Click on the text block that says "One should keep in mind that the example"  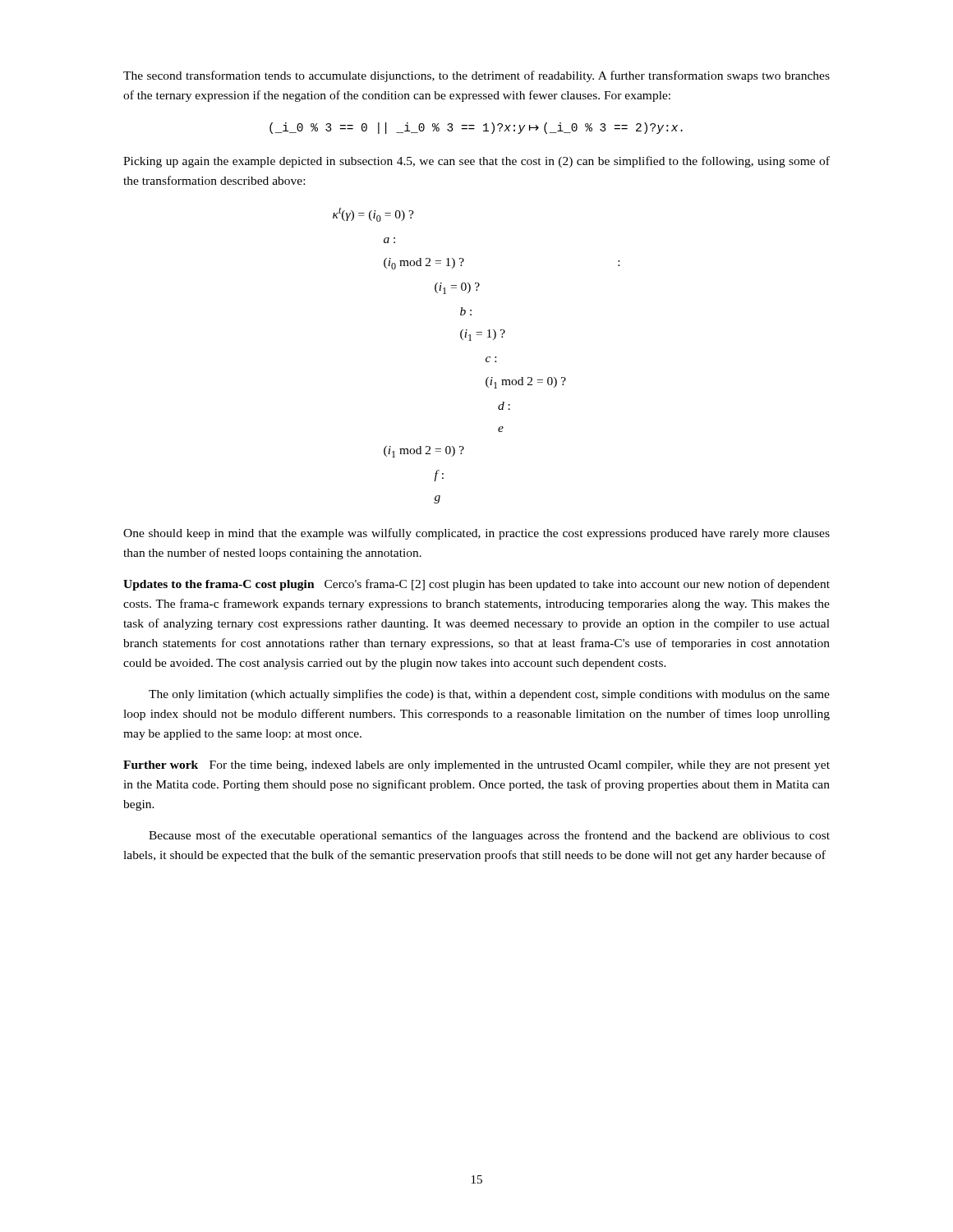[x=476, y=543]
